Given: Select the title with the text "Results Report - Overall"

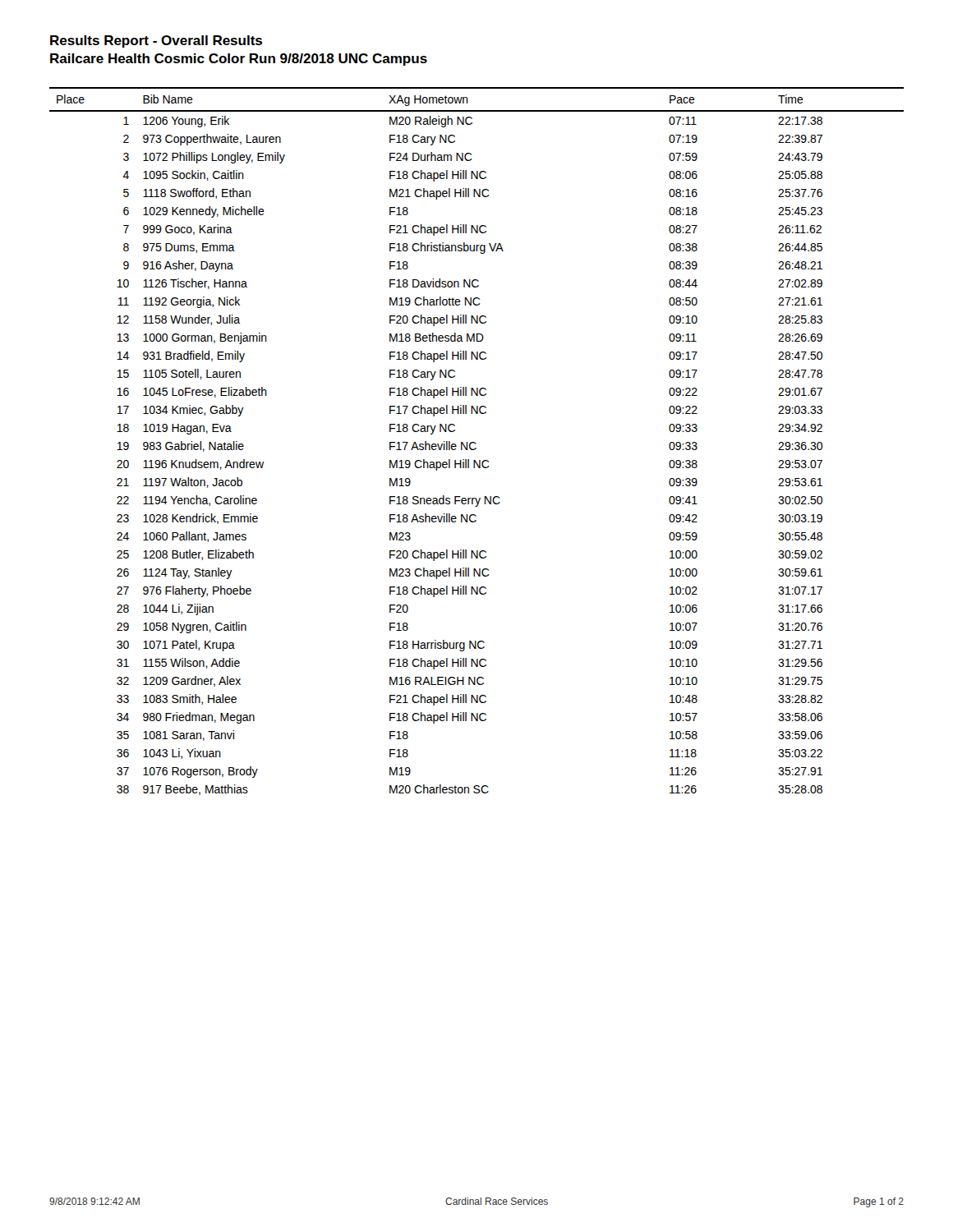Looking at the screenshot, I should point(238,50).
